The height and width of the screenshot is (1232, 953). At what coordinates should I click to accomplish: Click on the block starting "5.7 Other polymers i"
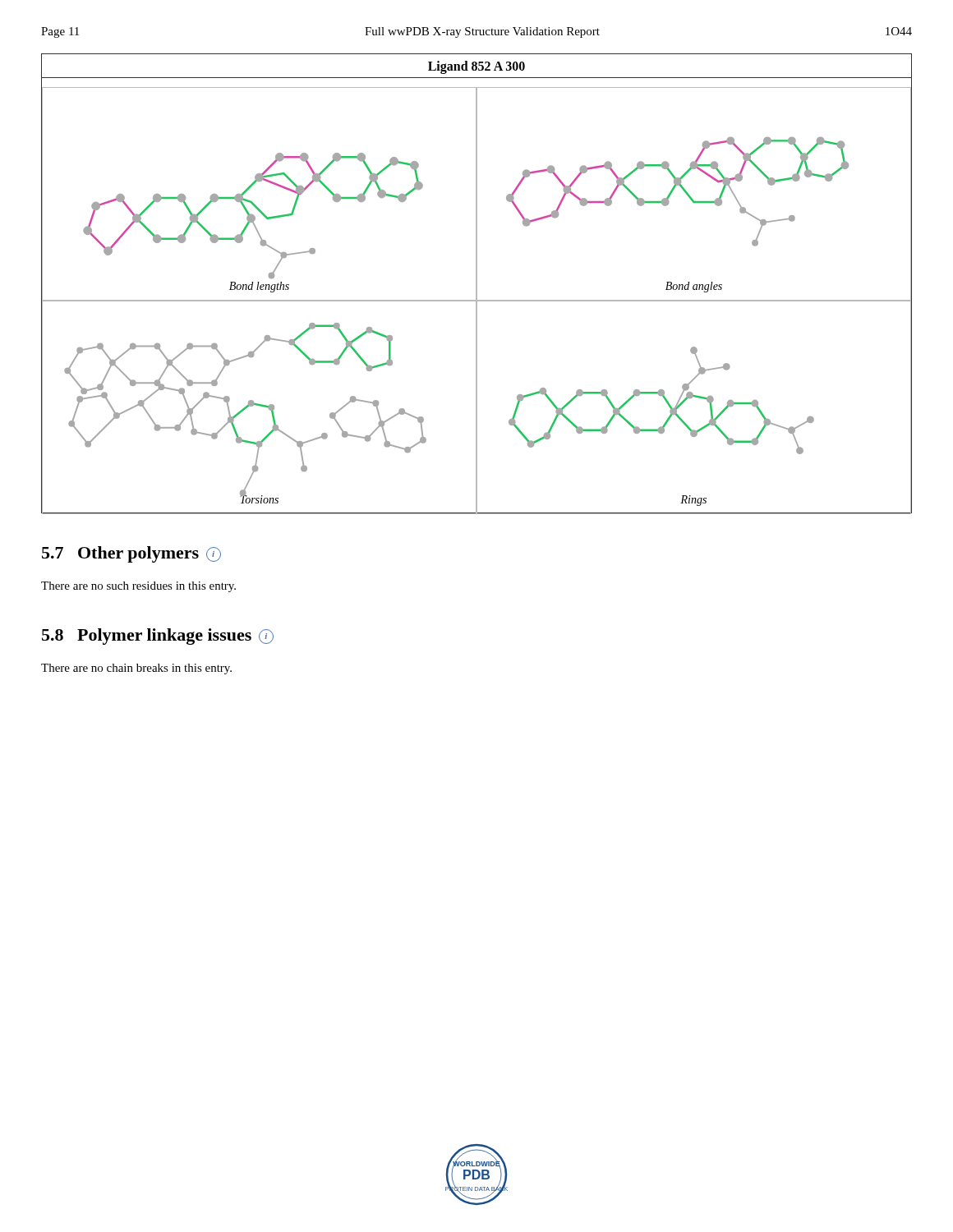click(131, 552)
